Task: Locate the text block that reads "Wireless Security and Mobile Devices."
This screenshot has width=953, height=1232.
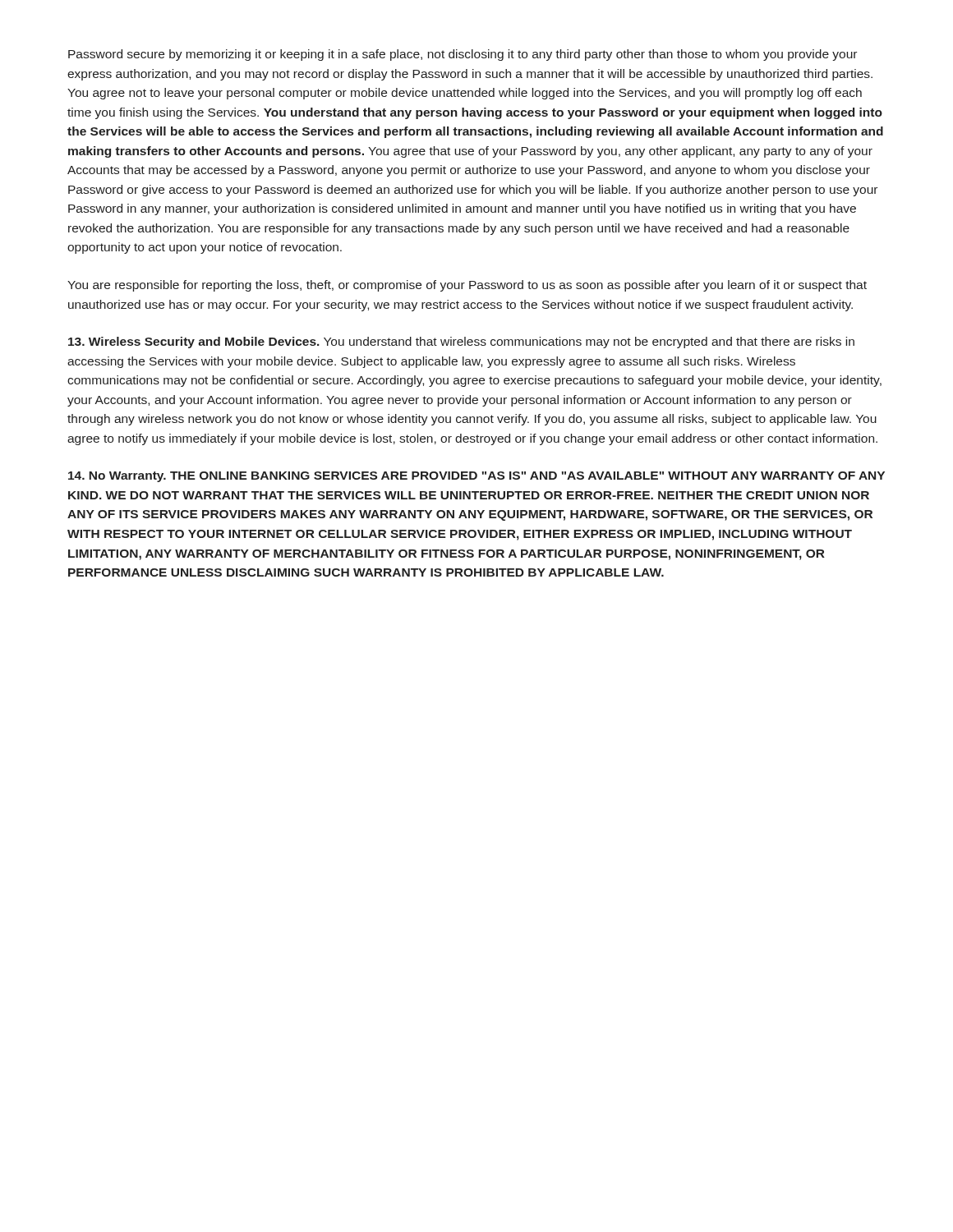Action: (475, 390)
